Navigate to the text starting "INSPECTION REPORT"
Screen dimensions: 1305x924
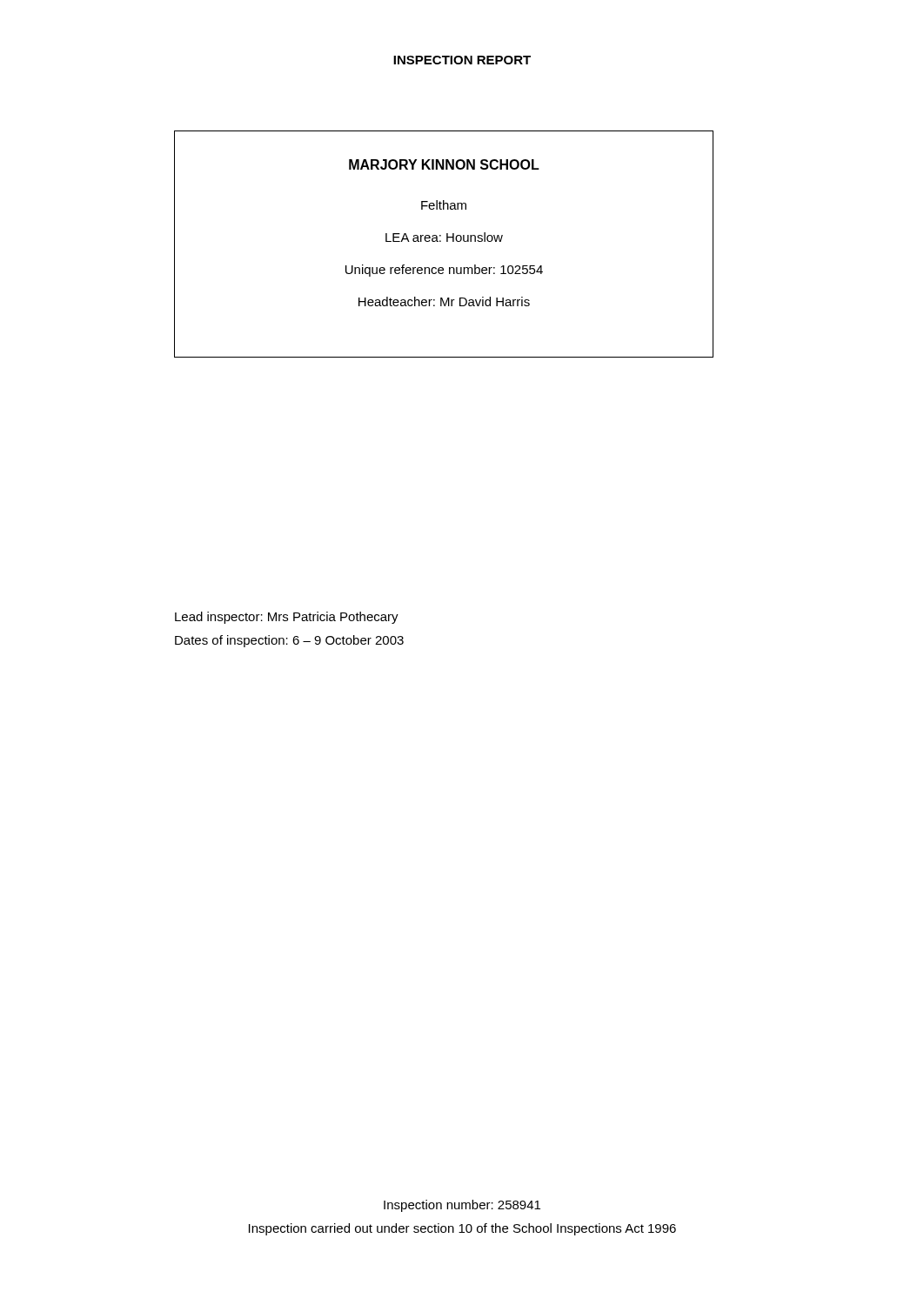[462, 60]
